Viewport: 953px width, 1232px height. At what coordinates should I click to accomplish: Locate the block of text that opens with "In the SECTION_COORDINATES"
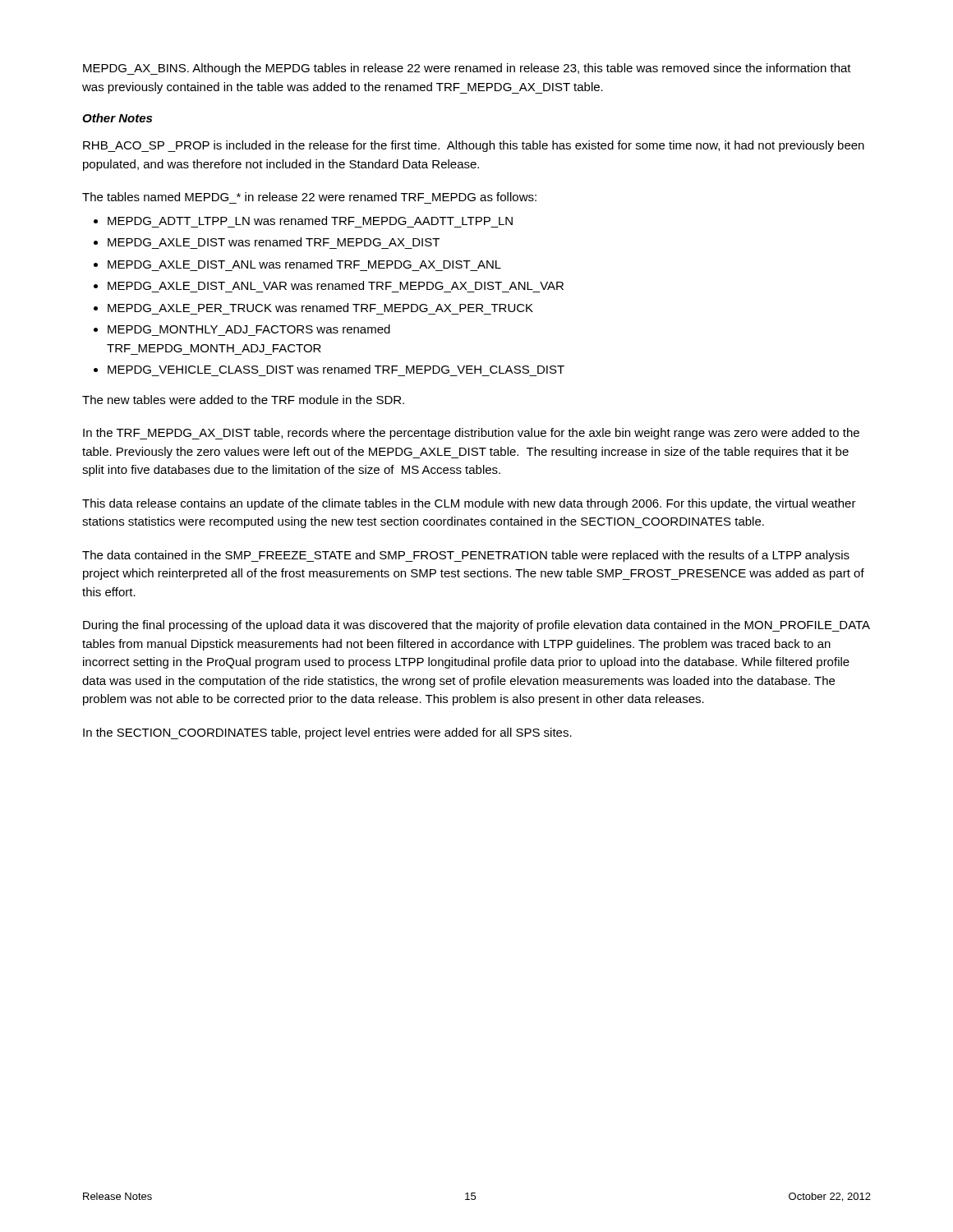pos(327,732)
